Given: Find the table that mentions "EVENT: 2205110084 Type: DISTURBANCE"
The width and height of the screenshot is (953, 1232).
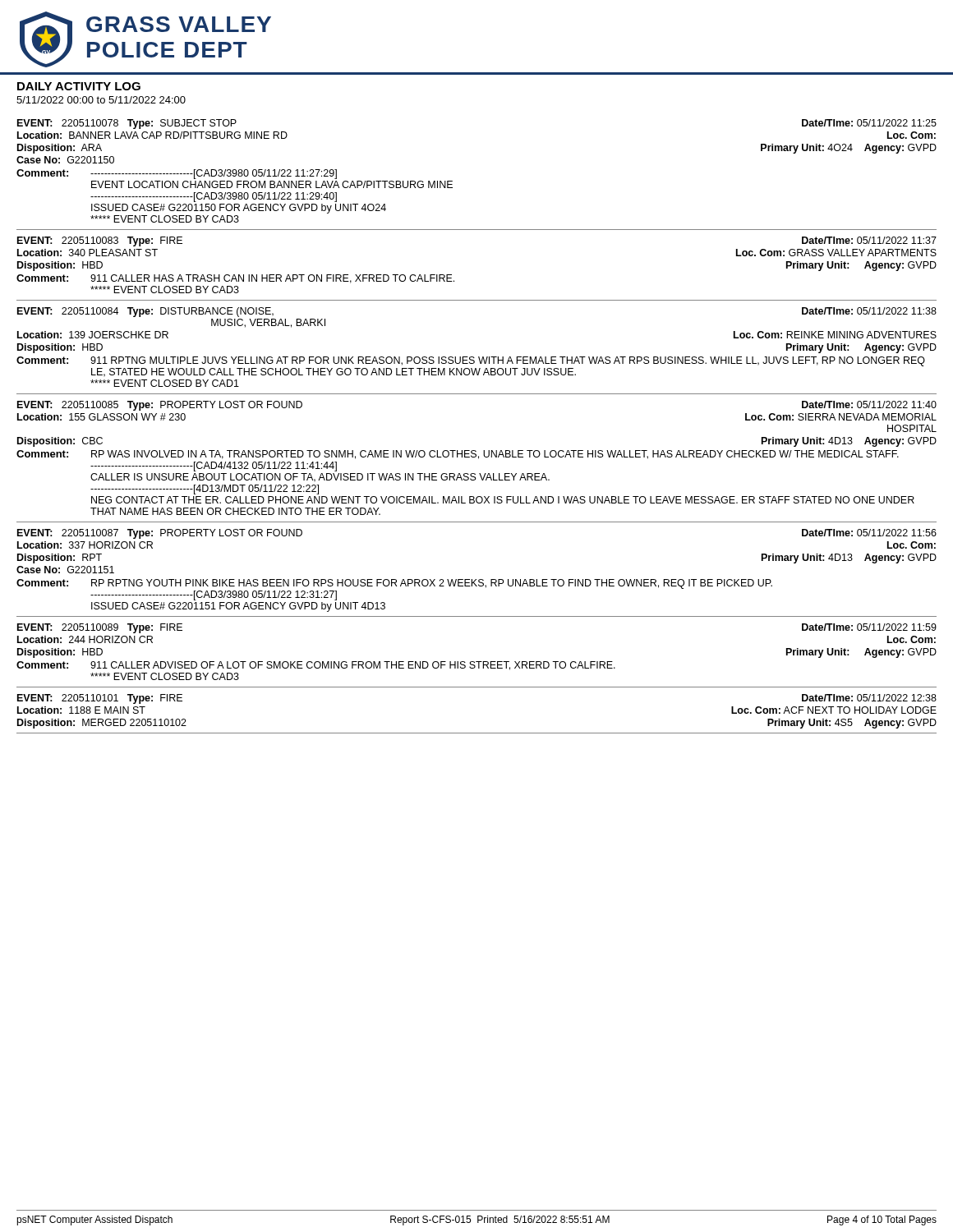Looking at the screenshot, I should click(x=476, y=347).
